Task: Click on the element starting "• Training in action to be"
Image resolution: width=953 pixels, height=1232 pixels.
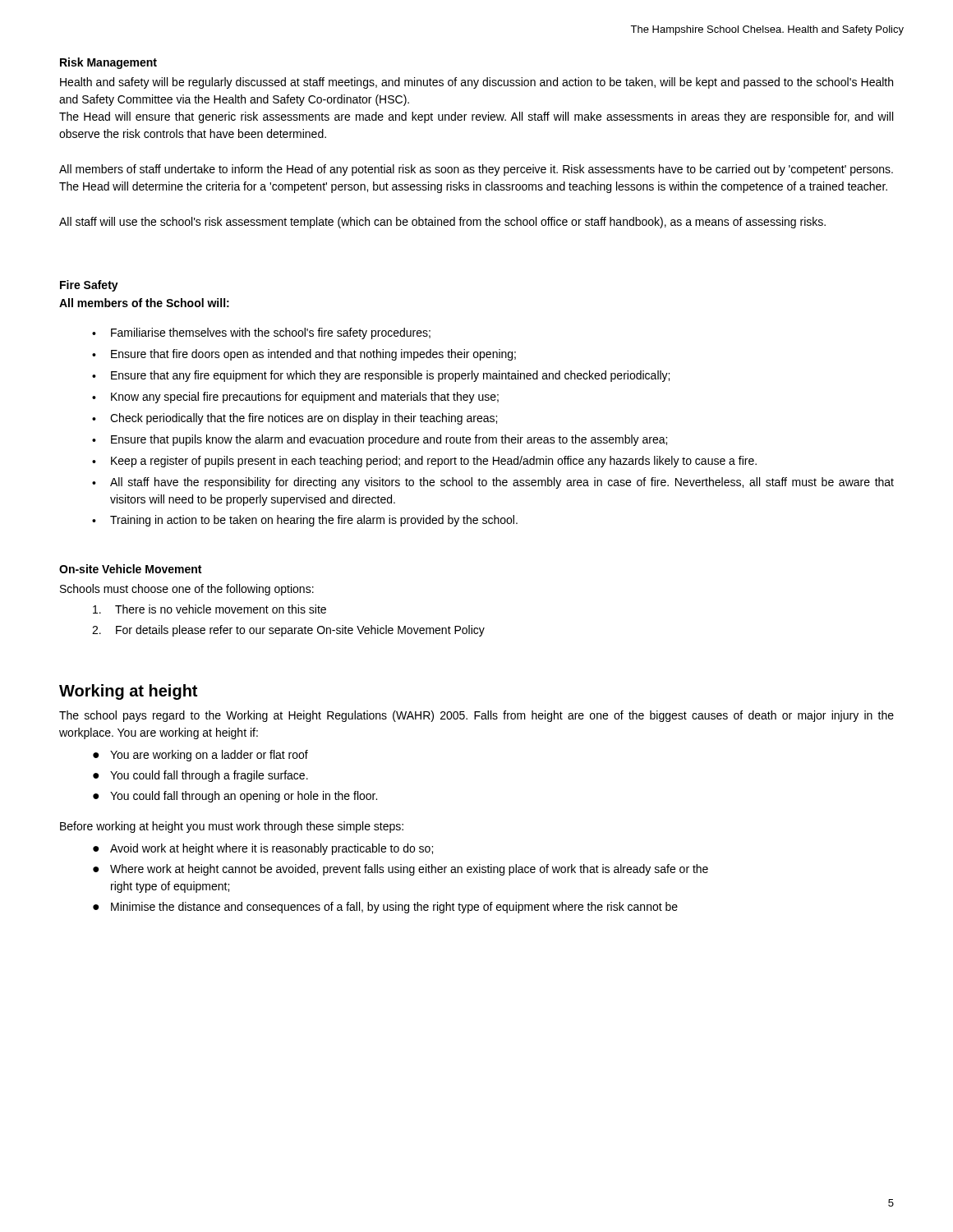Action: [x=493, y=521]
